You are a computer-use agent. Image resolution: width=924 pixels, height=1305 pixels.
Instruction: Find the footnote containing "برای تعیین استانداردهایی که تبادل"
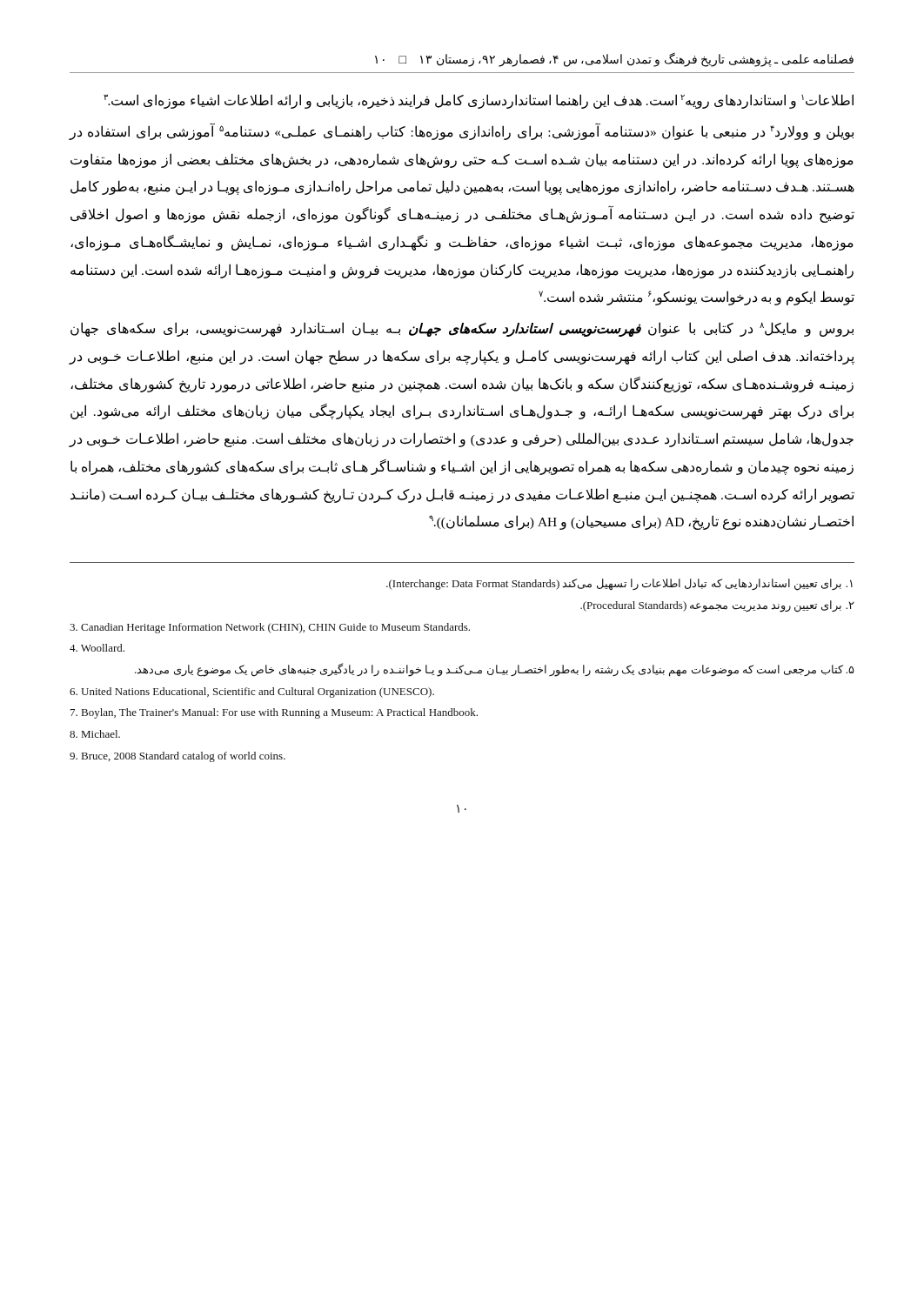[x=620, y=584]
